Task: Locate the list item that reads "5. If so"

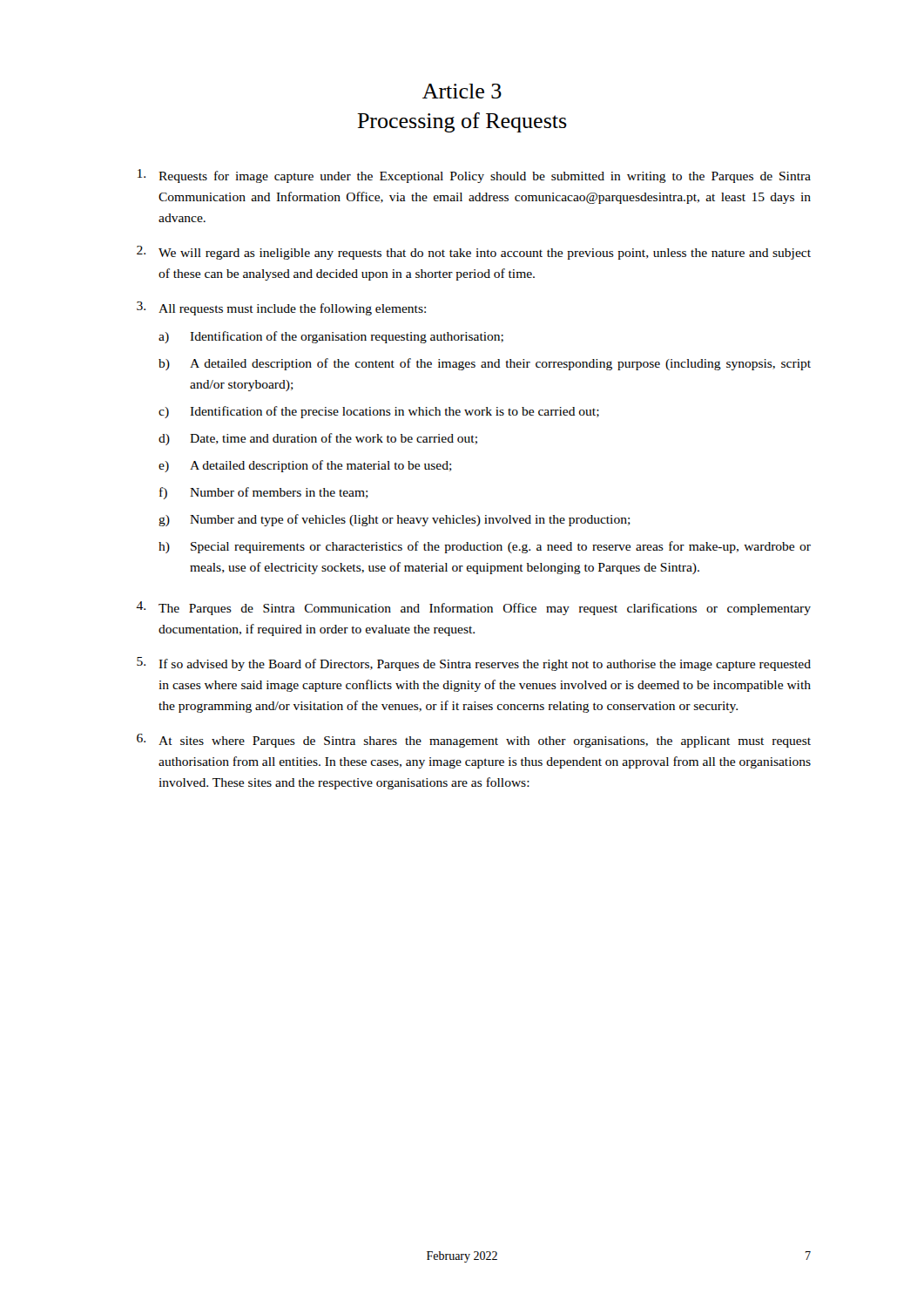Action: [x=462, y=685]
